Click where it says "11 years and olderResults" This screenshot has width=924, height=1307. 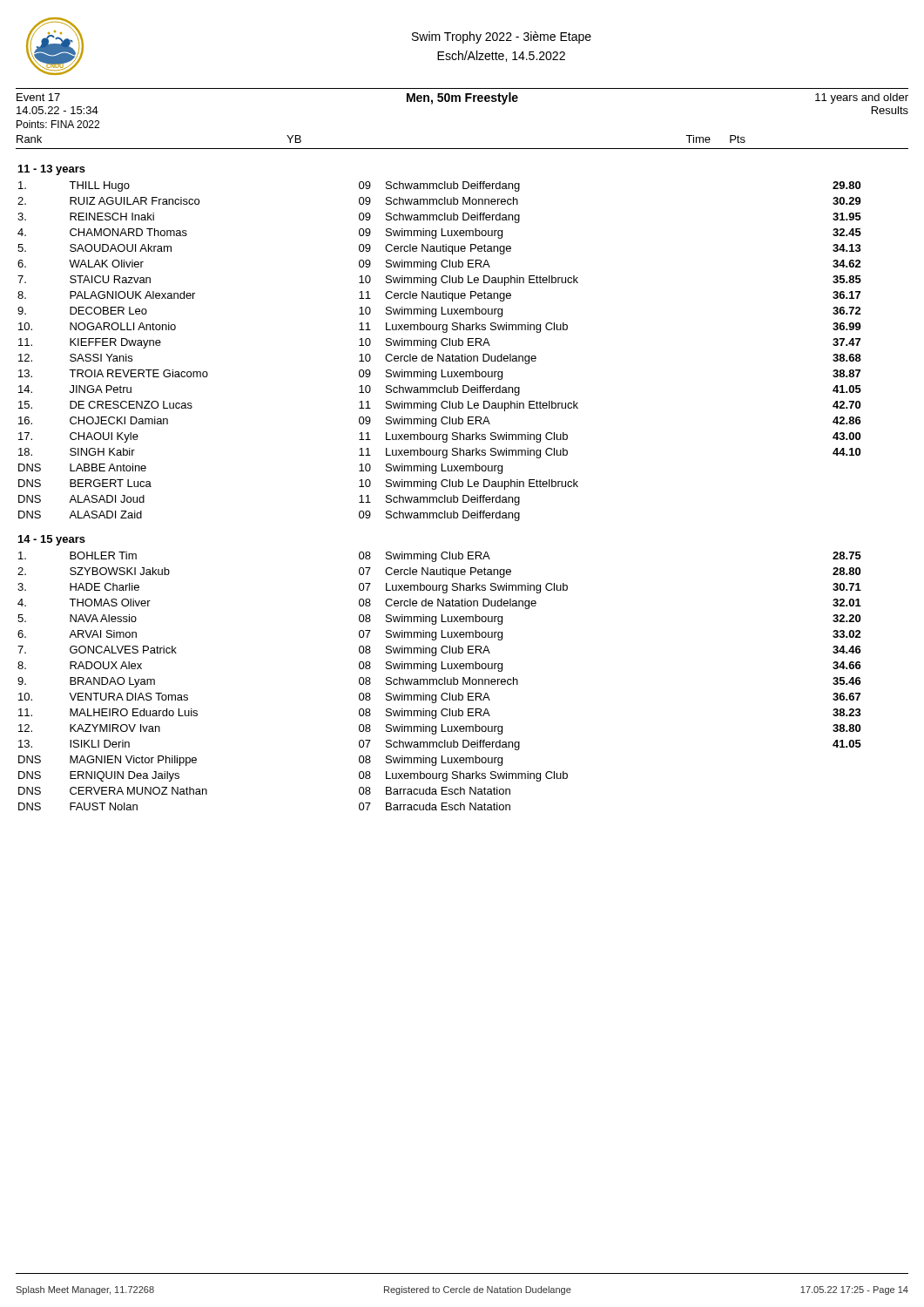coord(861,104)
